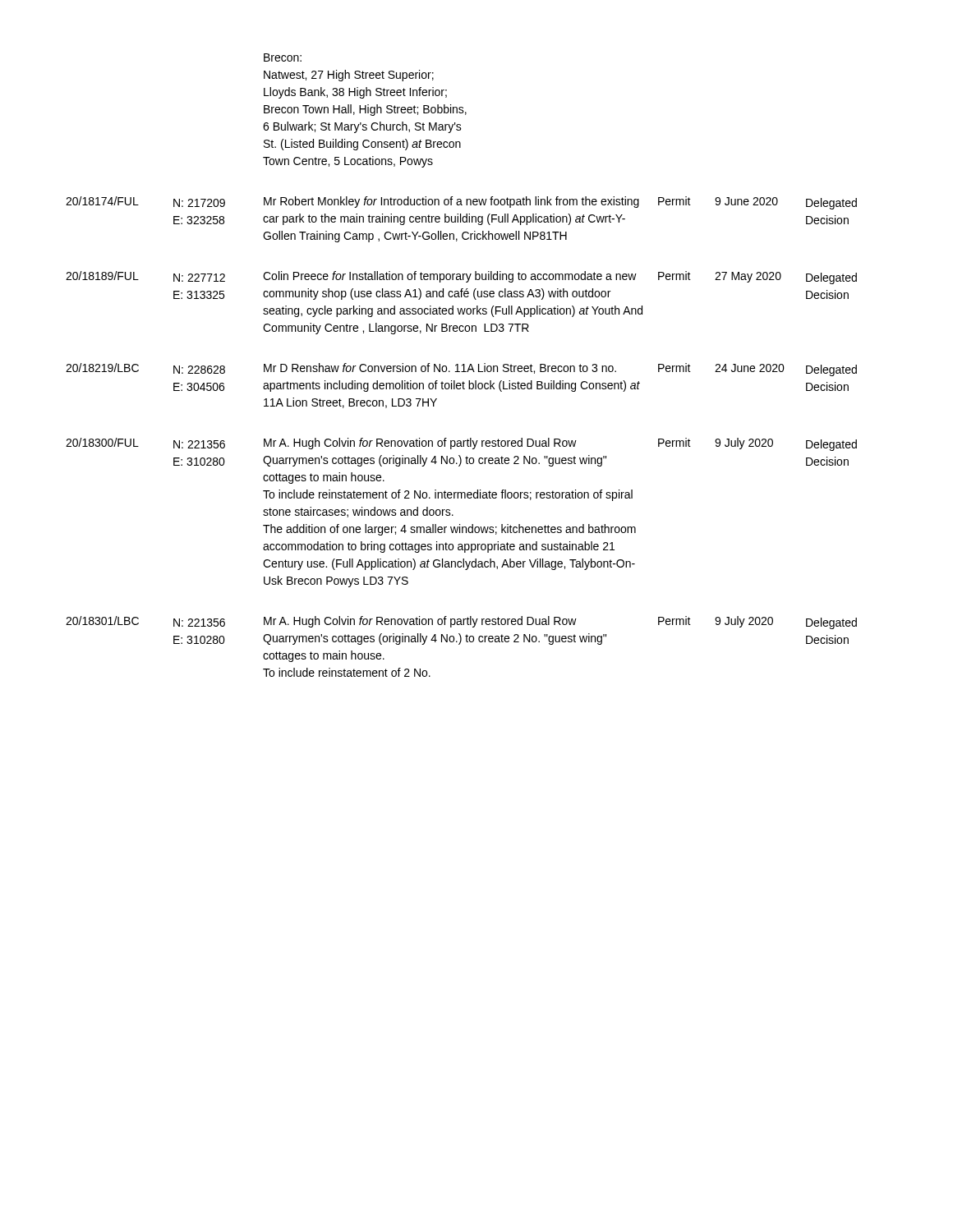Find the table that mentions "20/18174/FUL N: 217209E: 323258"
953x1232 pixels.
pyautogui.click(x=476, y=437)
